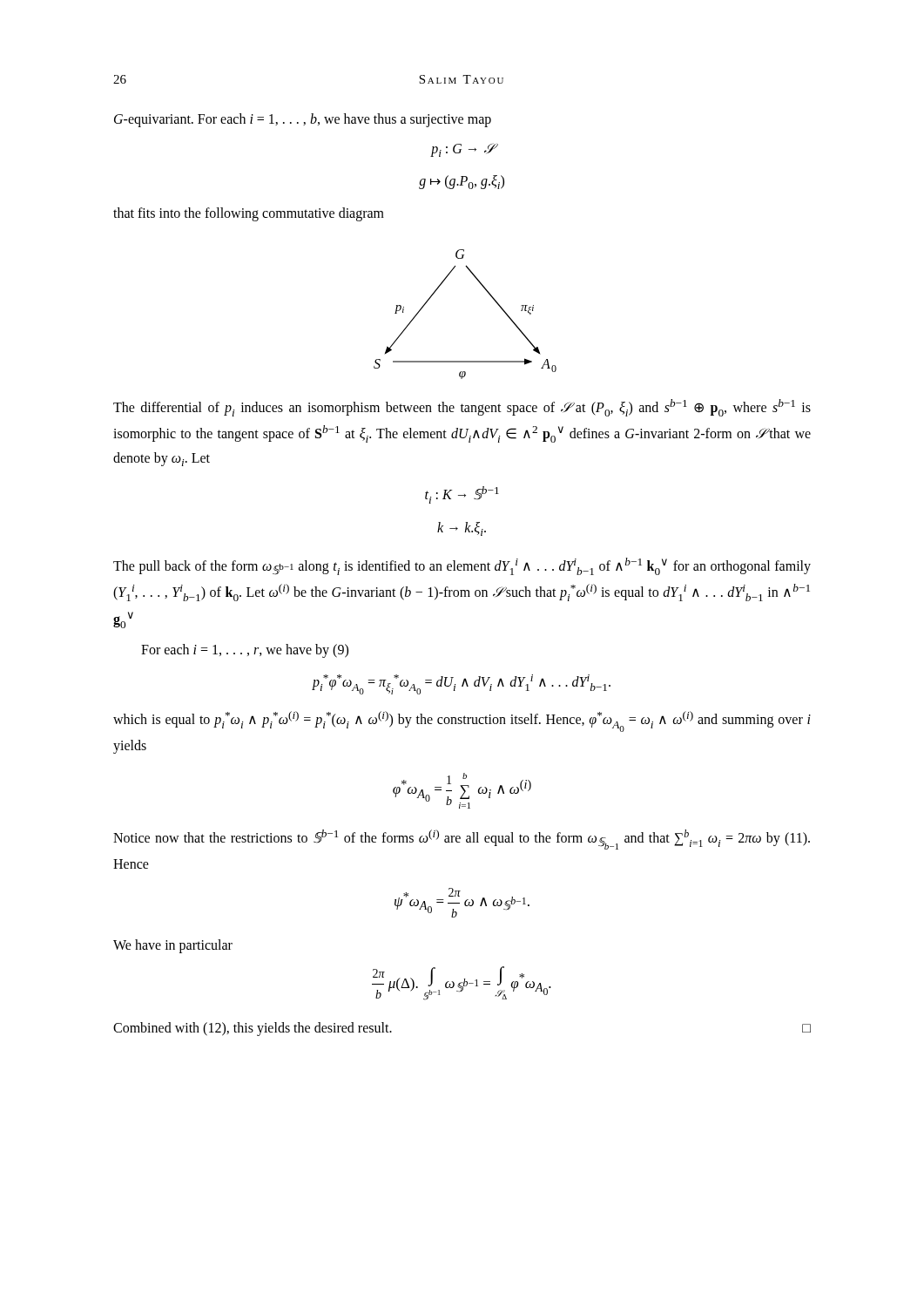The height and width of the screenshot is (1307, 924).
Task: Locate the text "ti : K → 𝕊b−1"
Action: [462, 495]
